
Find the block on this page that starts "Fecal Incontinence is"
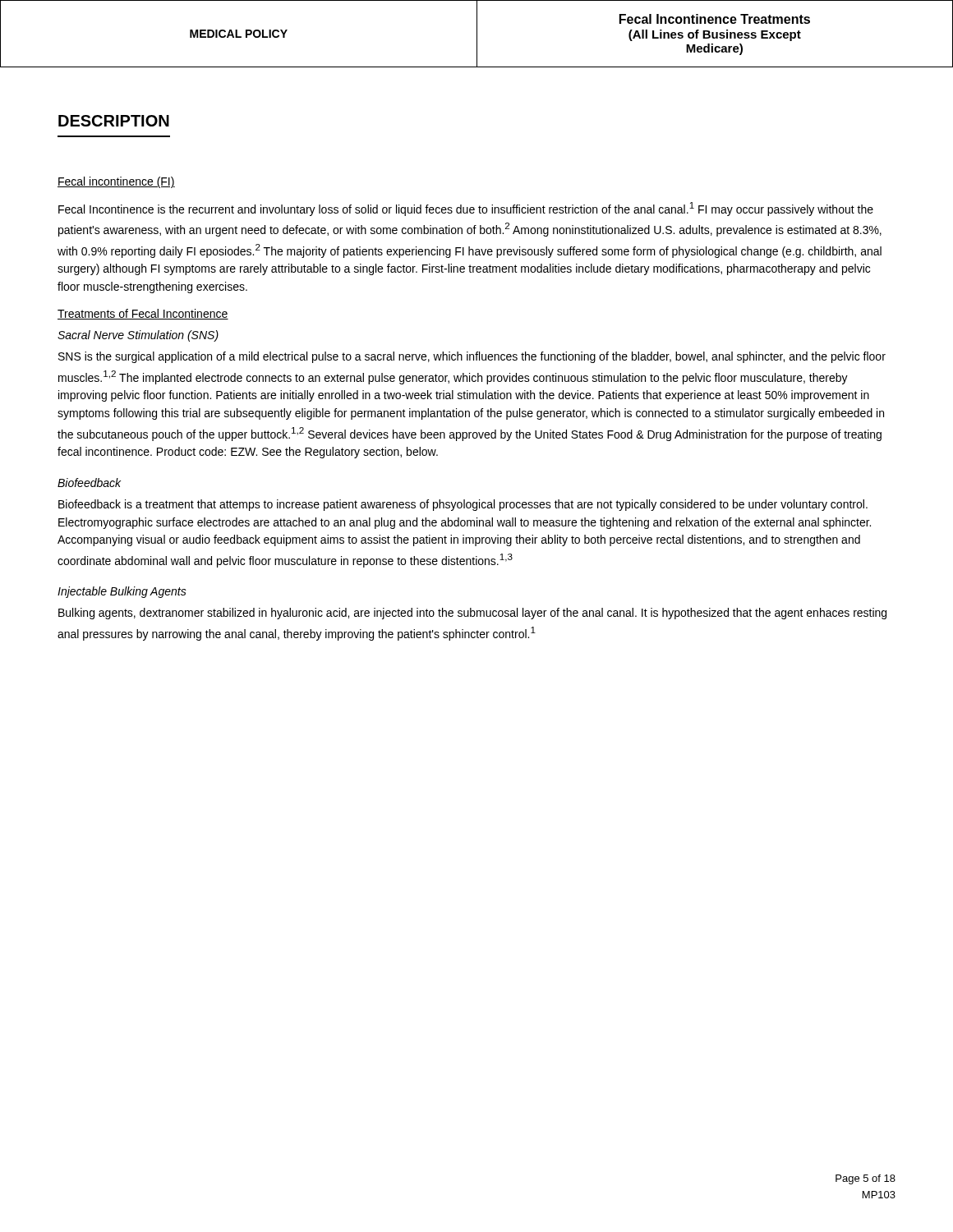476,247
